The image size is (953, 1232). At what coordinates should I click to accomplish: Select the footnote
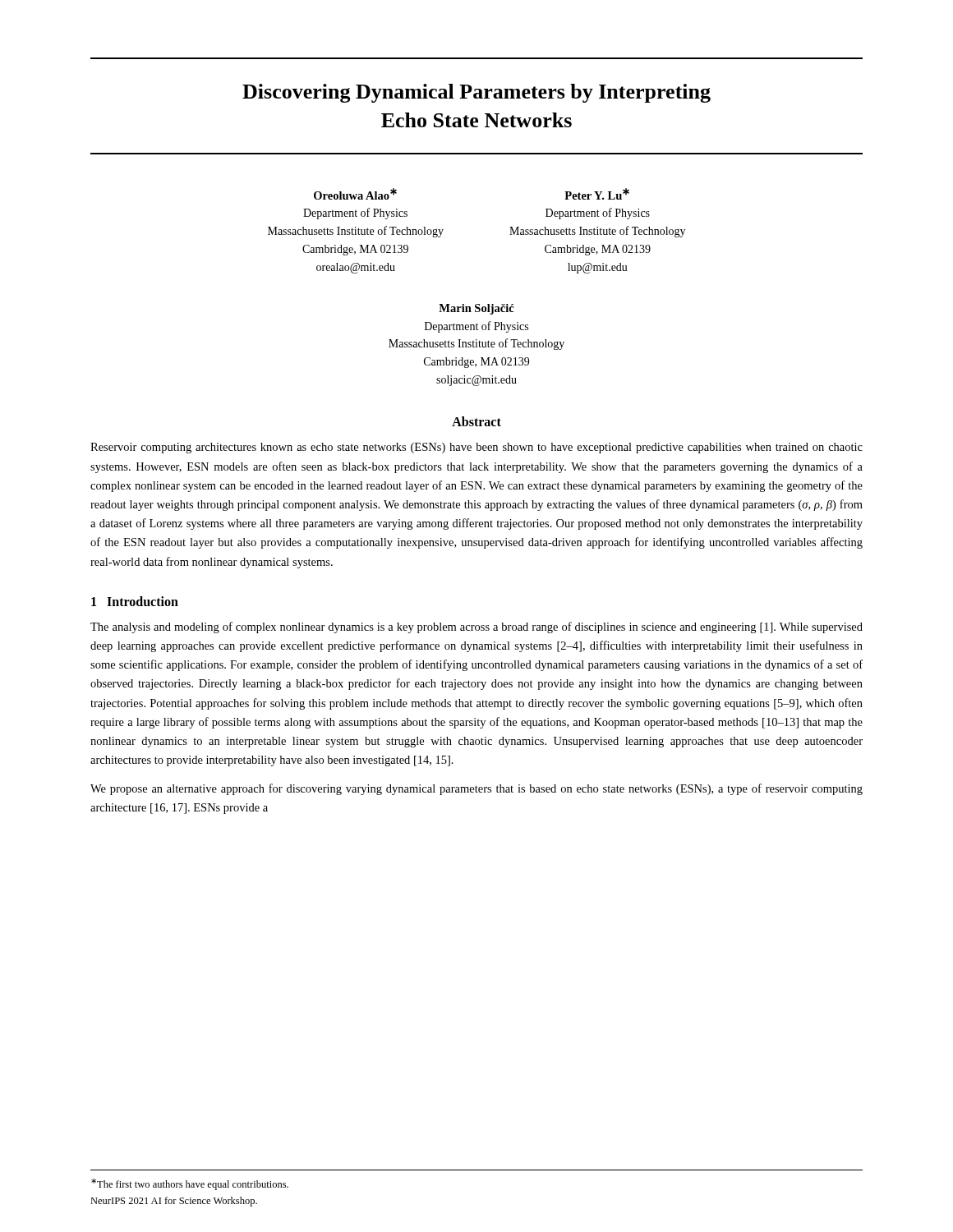190,1183
